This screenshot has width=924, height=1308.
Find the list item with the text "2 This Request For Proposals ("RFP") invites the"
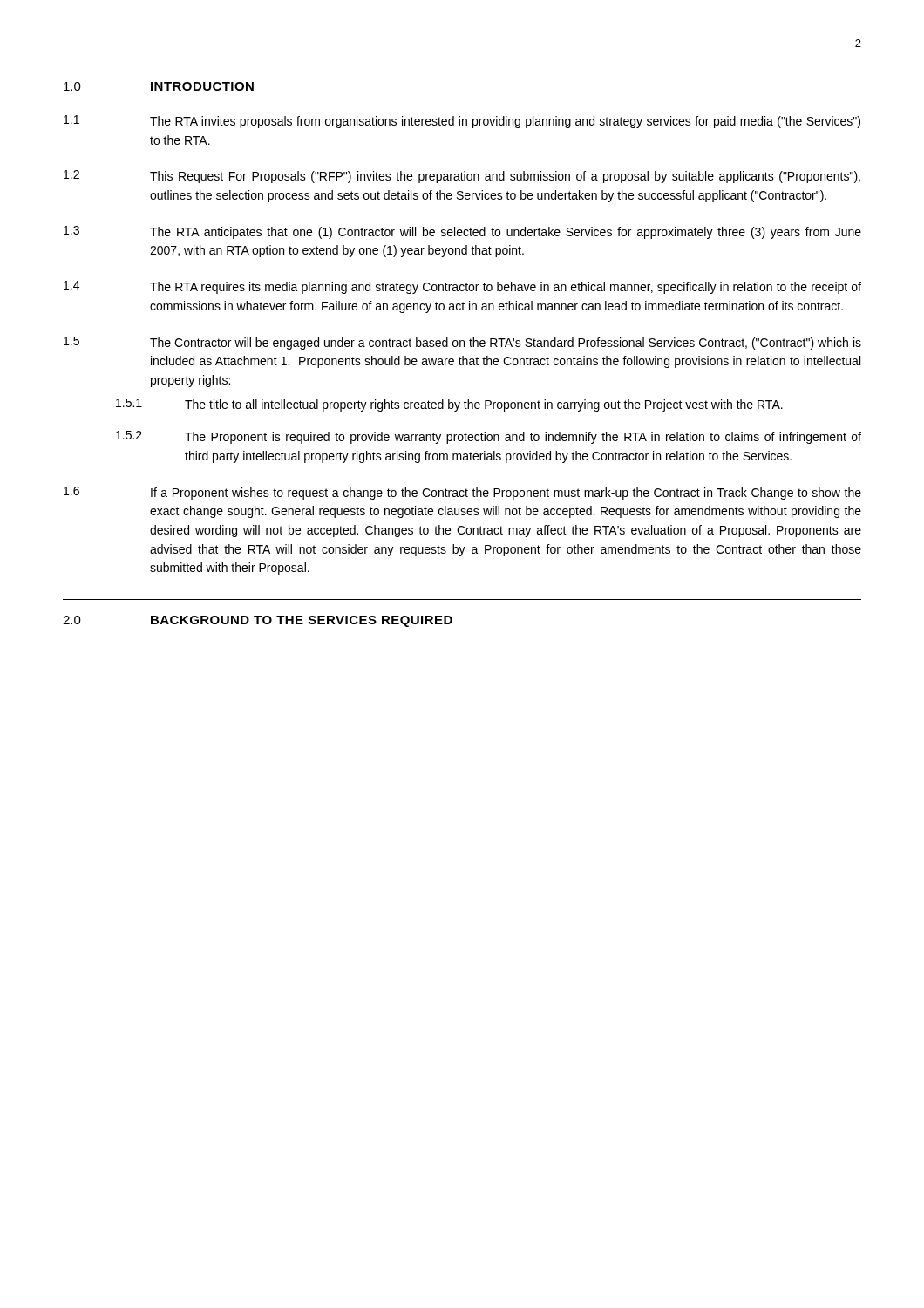click(462, 187)
